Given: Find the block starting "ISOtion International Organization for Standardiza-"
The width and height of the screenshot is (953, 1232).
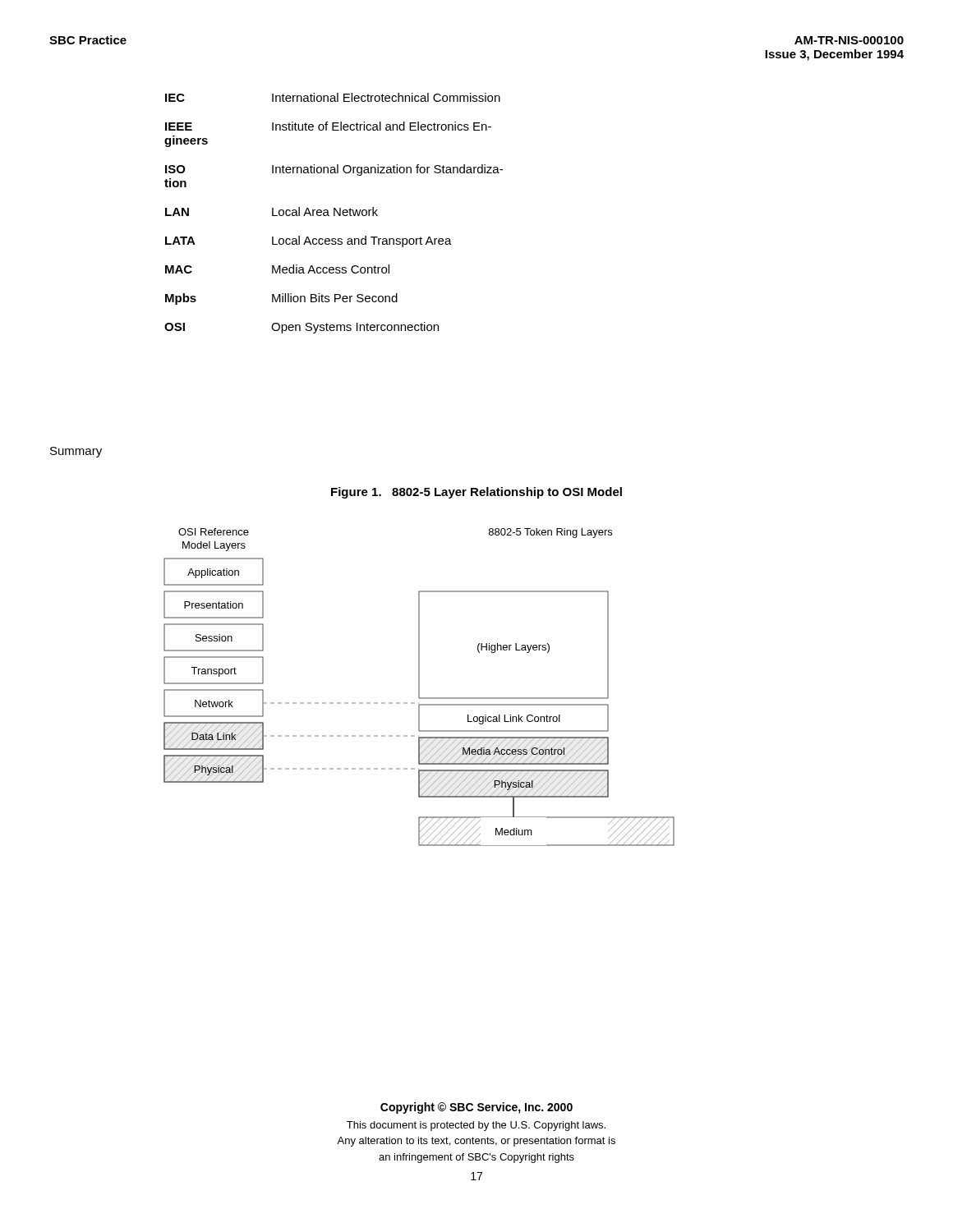Looking at the screenshot, I should pos(334,170).
